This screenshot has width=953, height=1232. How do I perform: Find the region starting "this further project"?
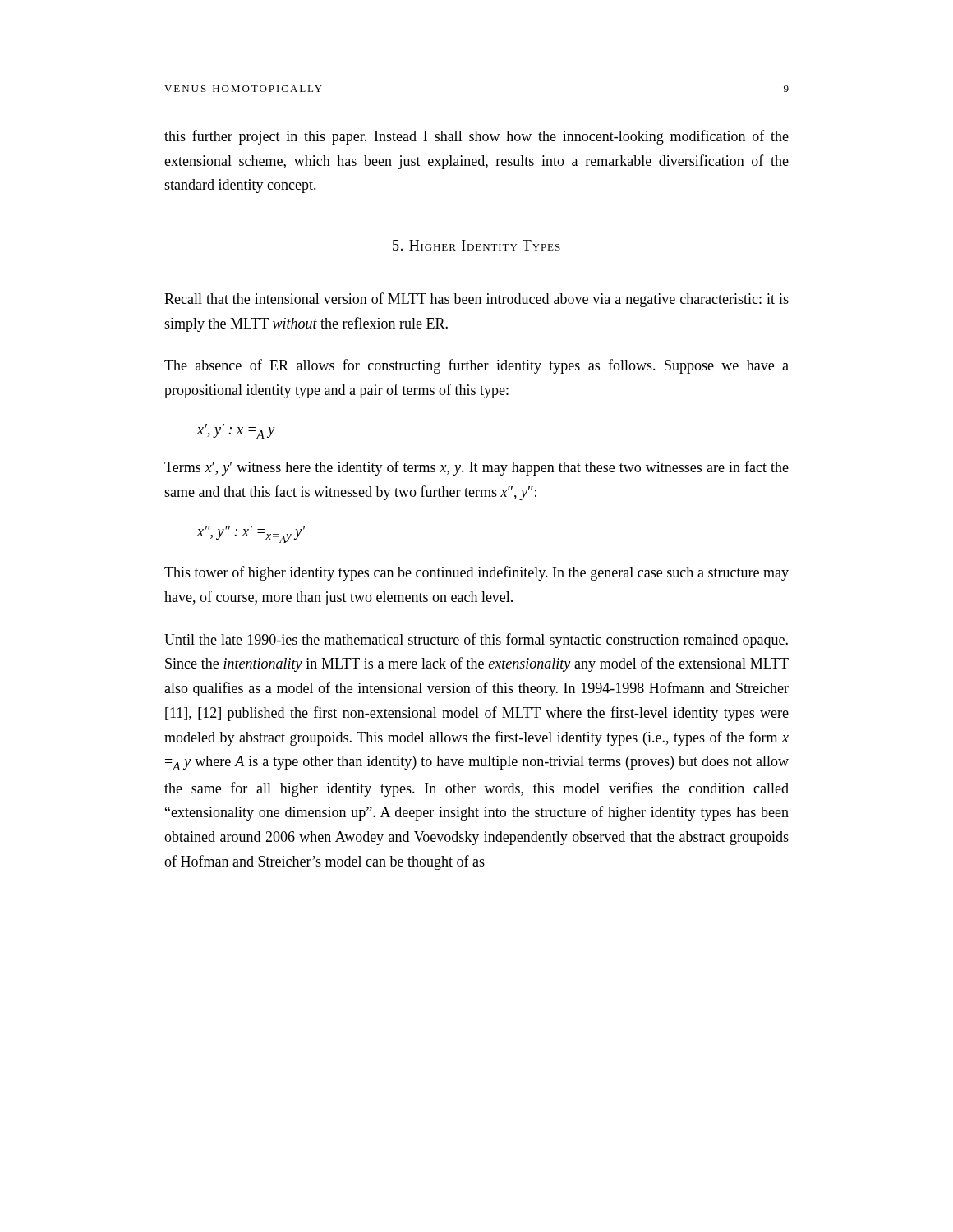point(476,161)
